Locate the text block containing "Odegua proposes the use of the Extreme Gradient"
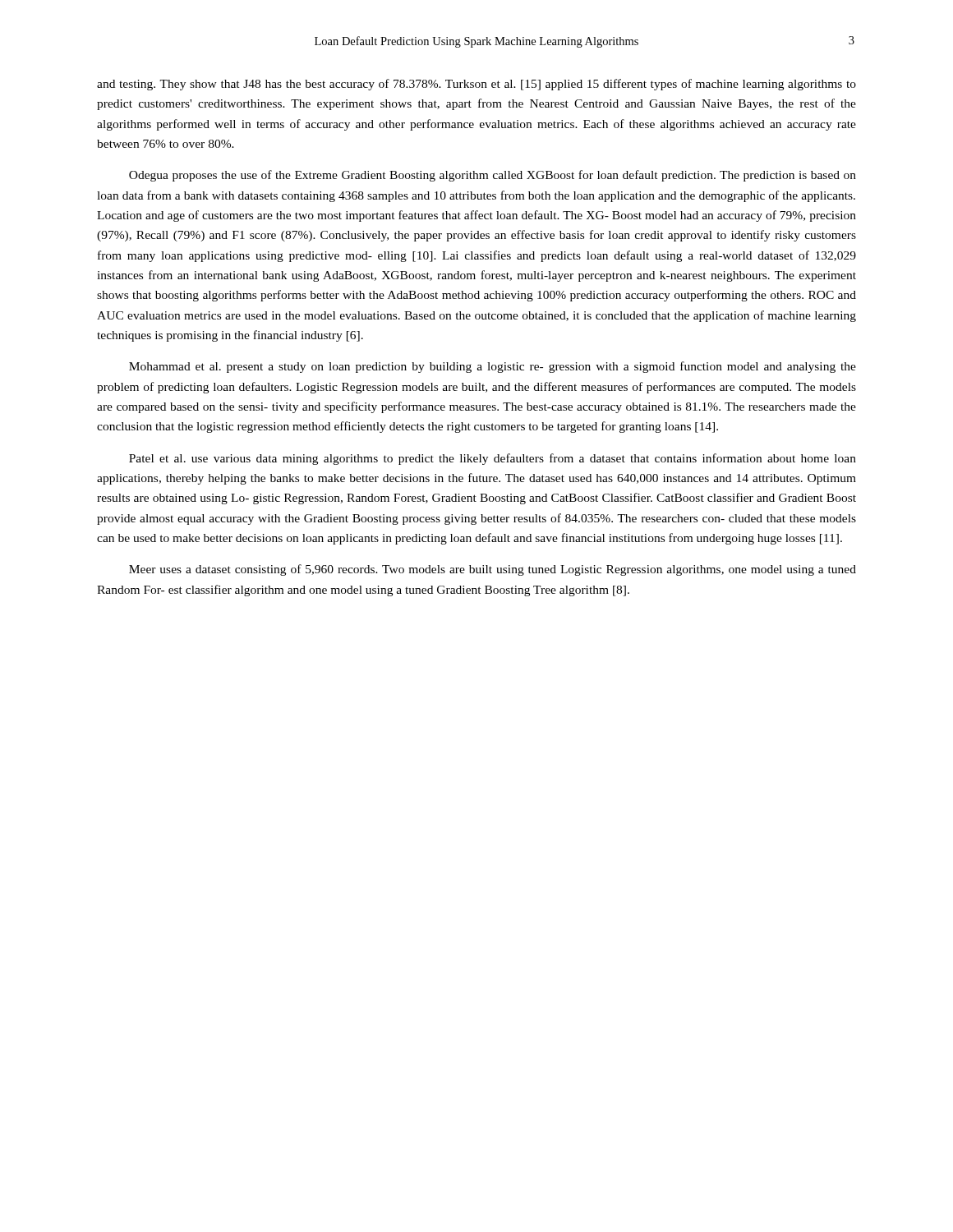Viewport: 953px width, 1232px height. (476, 255)
